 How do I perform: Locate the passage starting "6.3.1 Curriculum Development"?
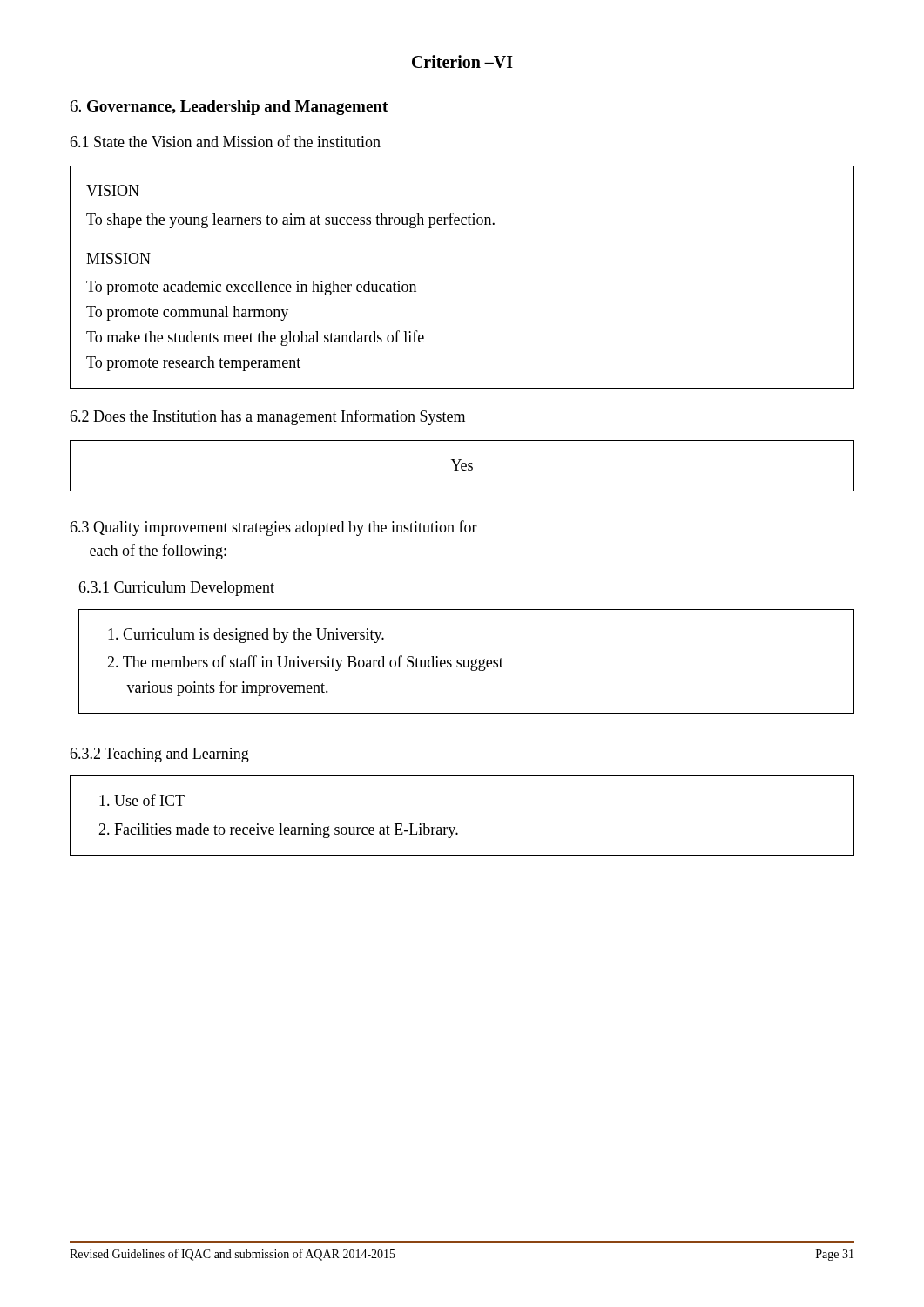(x=176, y=587)
